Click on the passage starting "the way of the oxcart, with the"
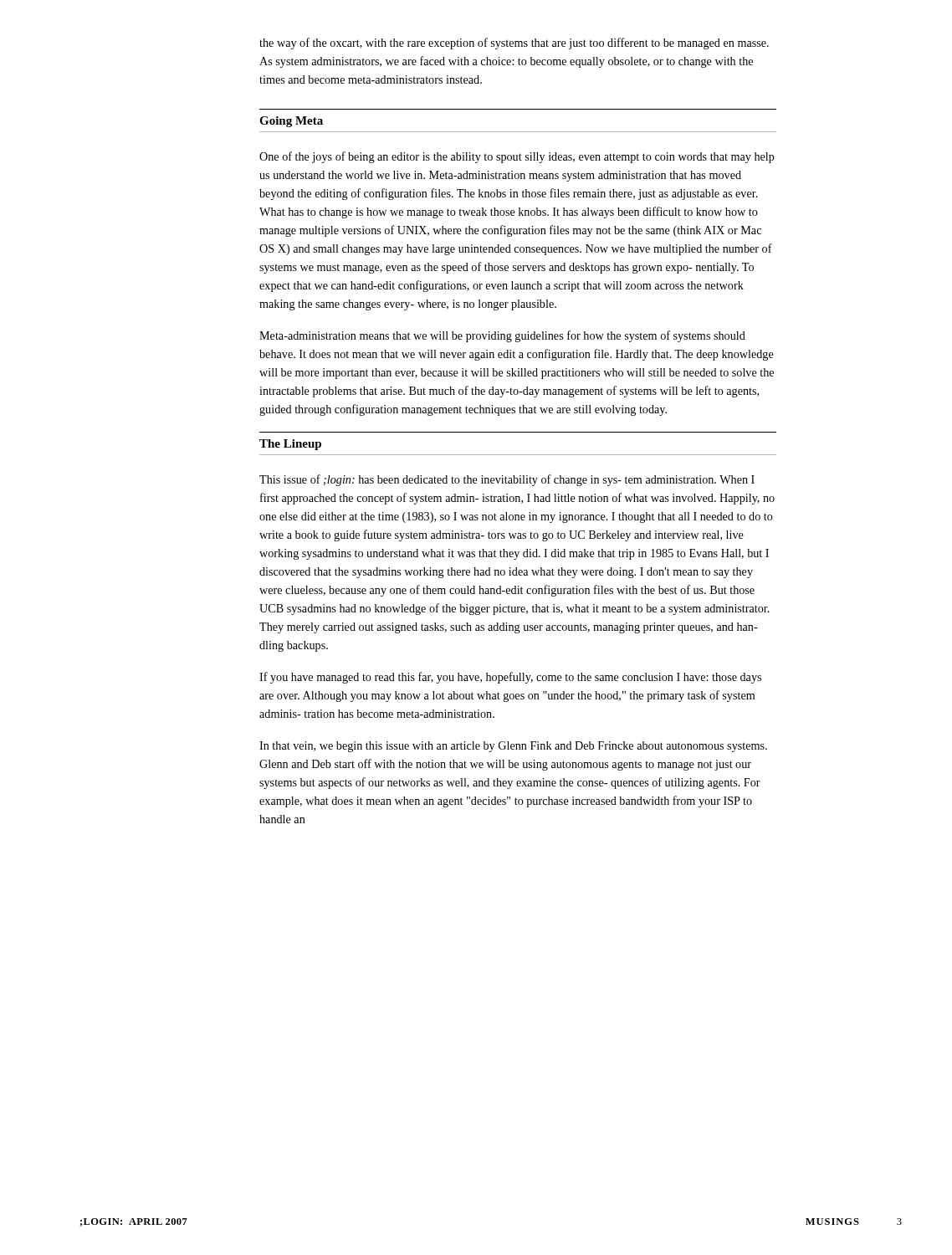This screenshot has height=1255, width=952. 514,61
